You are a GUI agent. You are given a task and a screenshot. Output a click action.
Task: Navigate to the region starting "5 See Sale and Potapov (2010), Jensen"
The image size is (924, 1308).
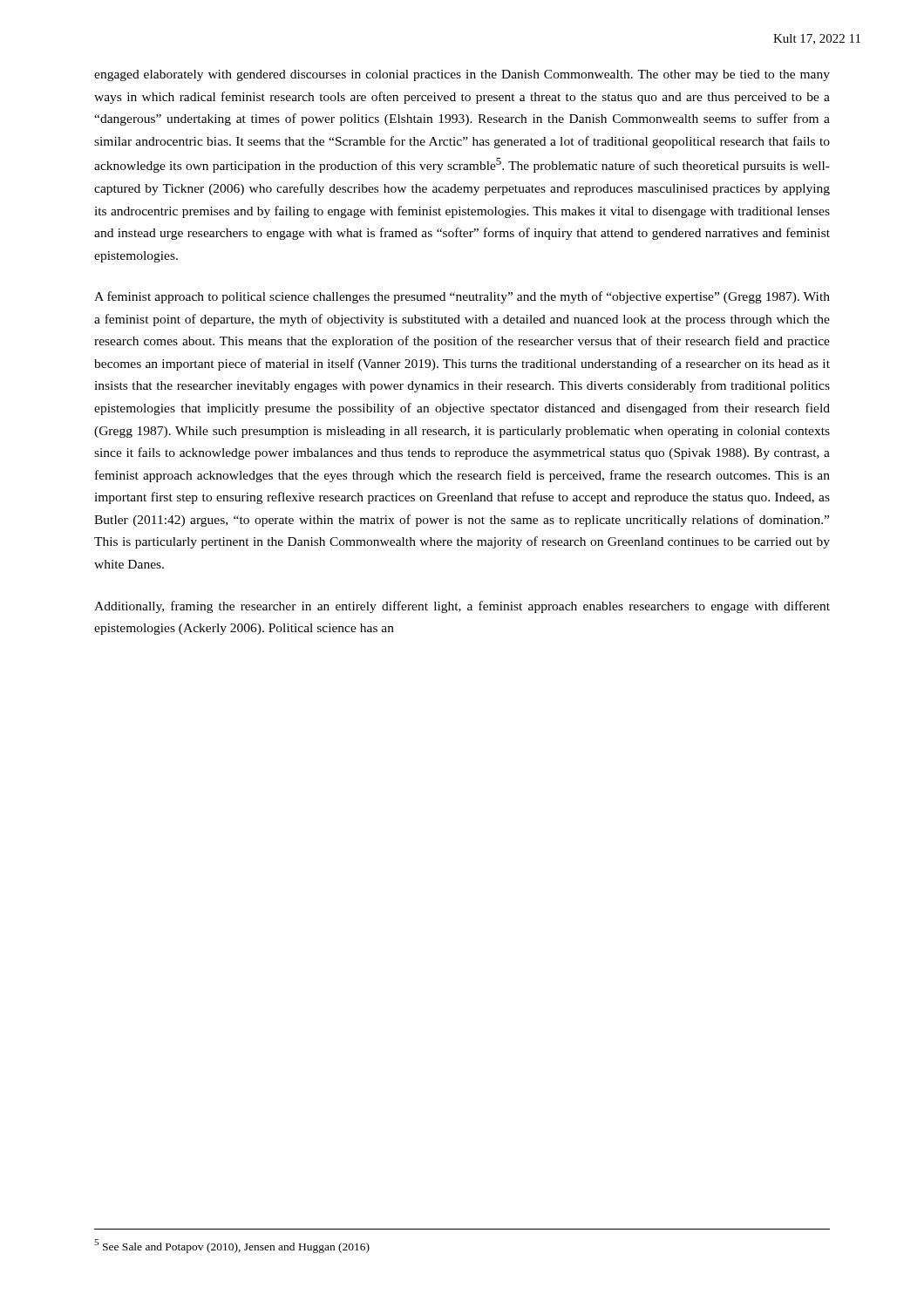[232, 1245]
